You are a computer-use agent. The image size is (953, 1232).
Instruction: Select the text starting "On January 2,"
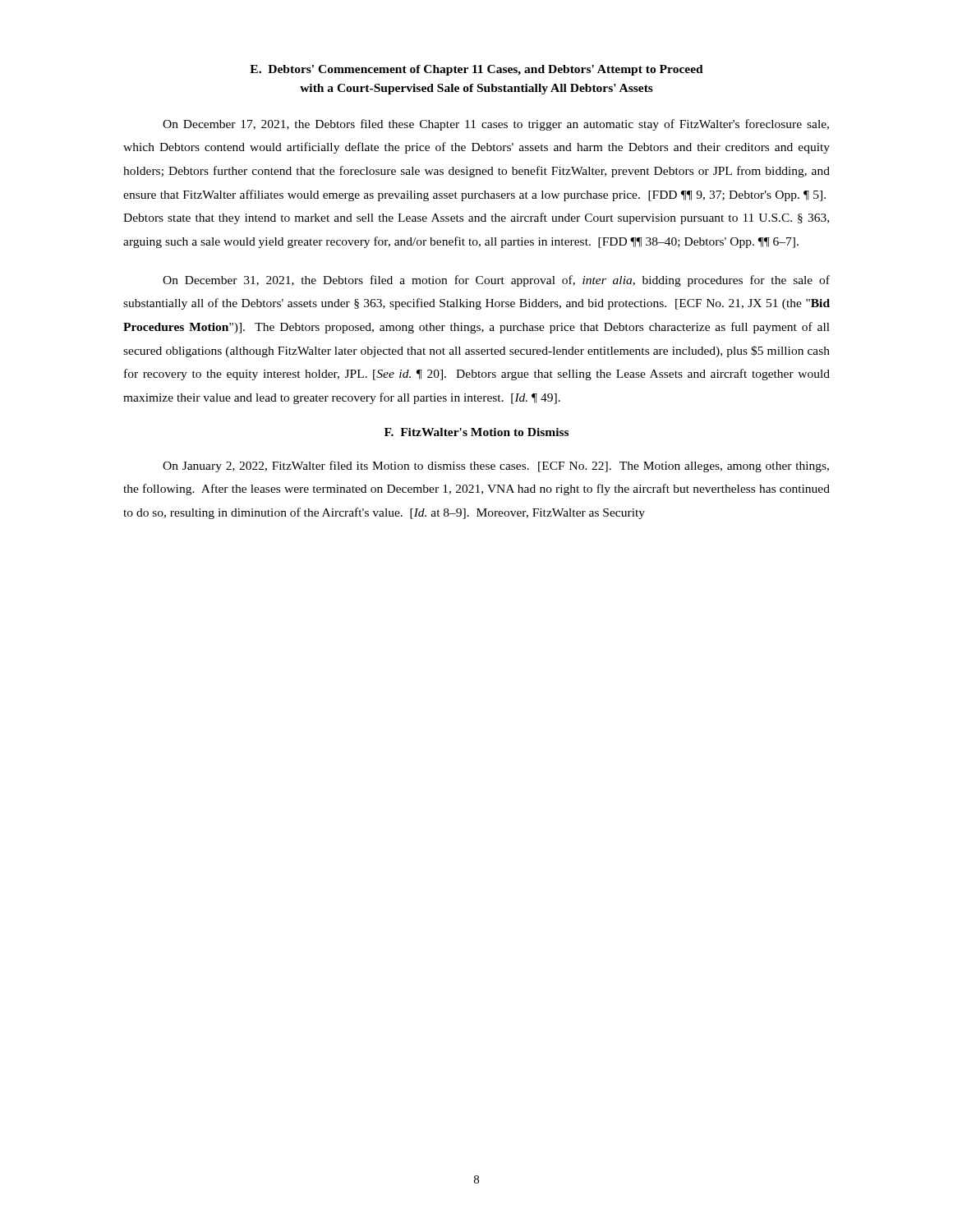(x=476, y=489)
